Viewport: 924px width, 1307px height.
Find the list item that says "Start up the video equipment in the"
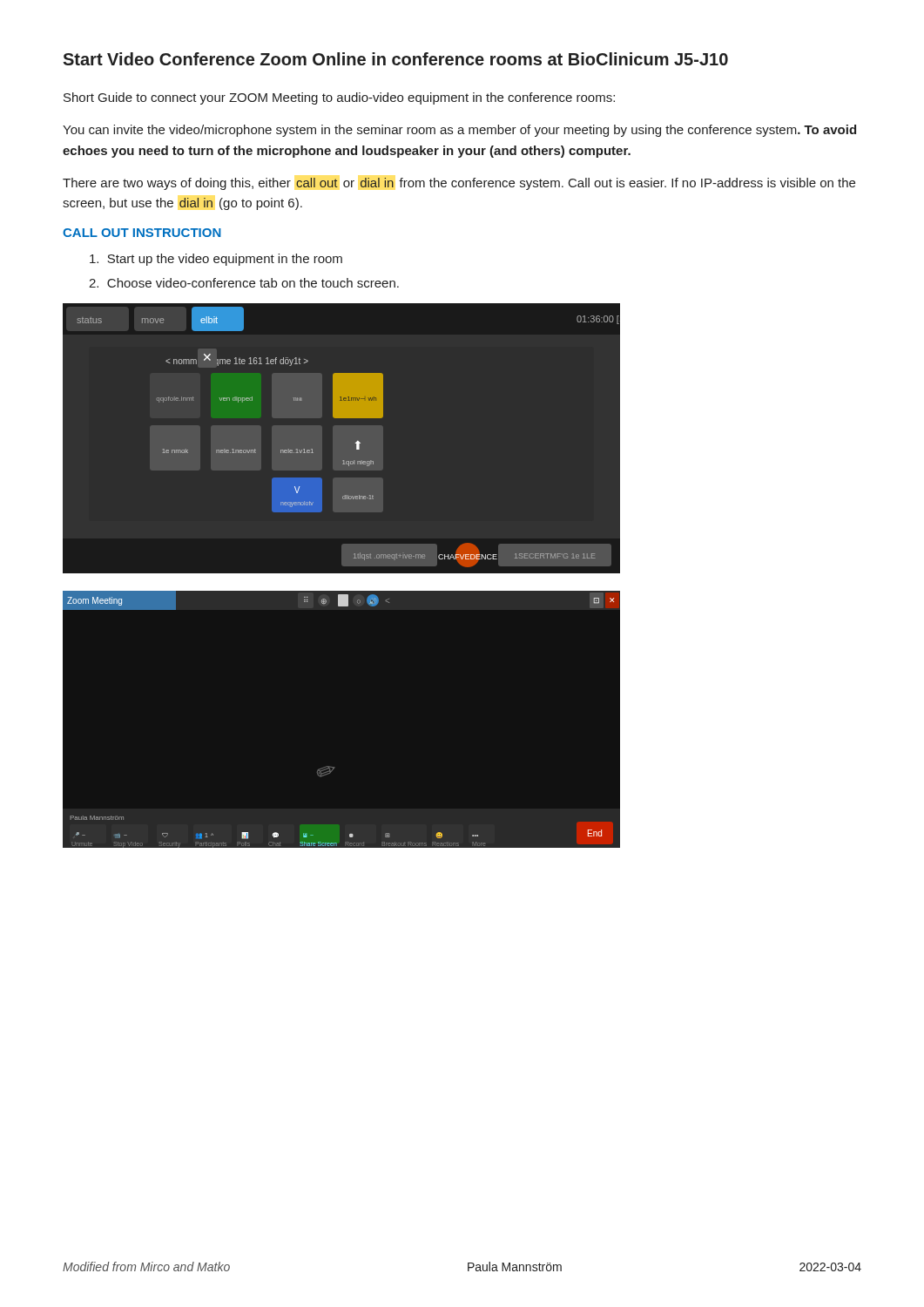pos(216,259)
